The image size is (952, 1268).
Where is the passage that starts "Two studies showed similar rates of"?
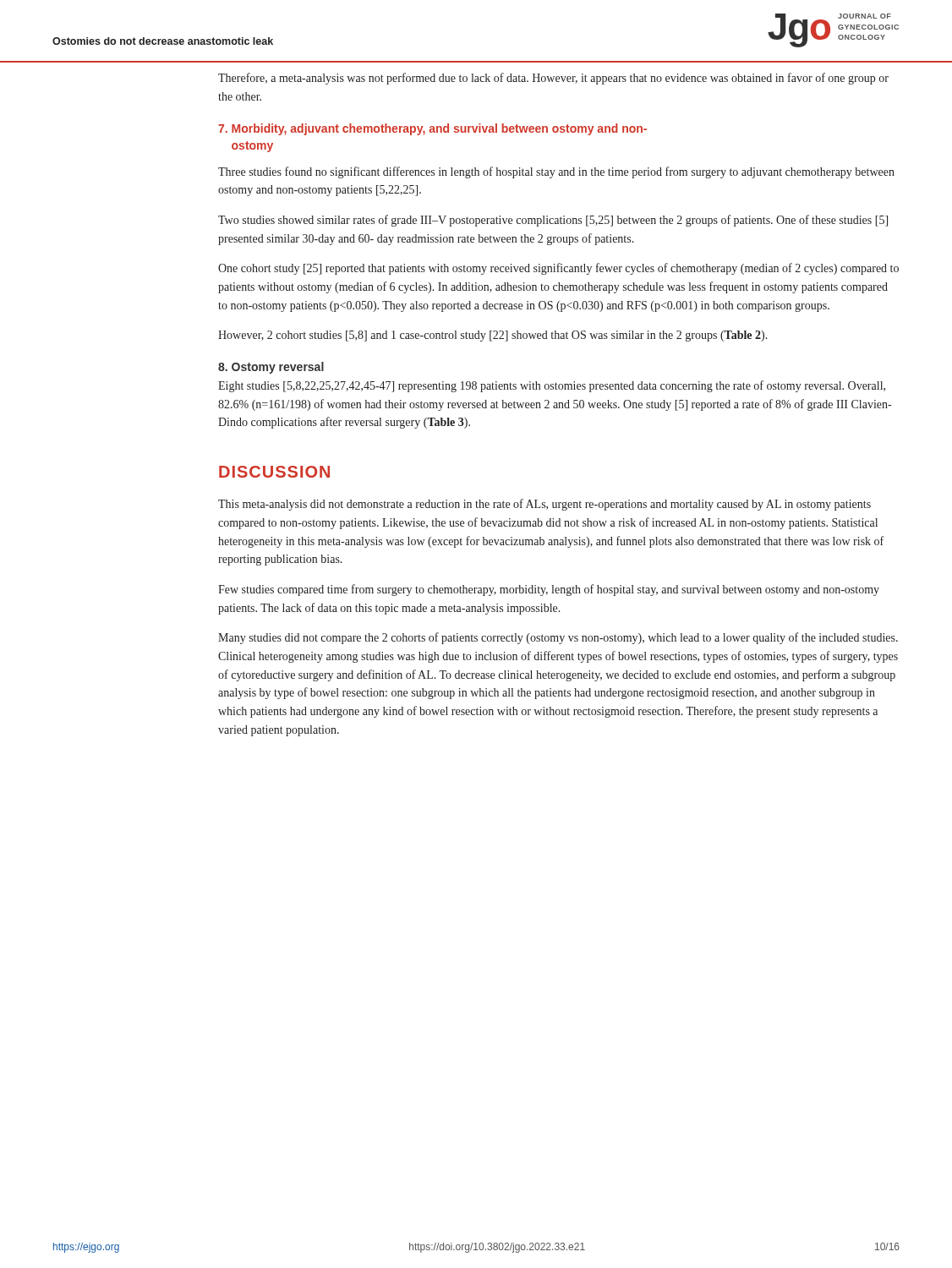click(x=553, y=229)
